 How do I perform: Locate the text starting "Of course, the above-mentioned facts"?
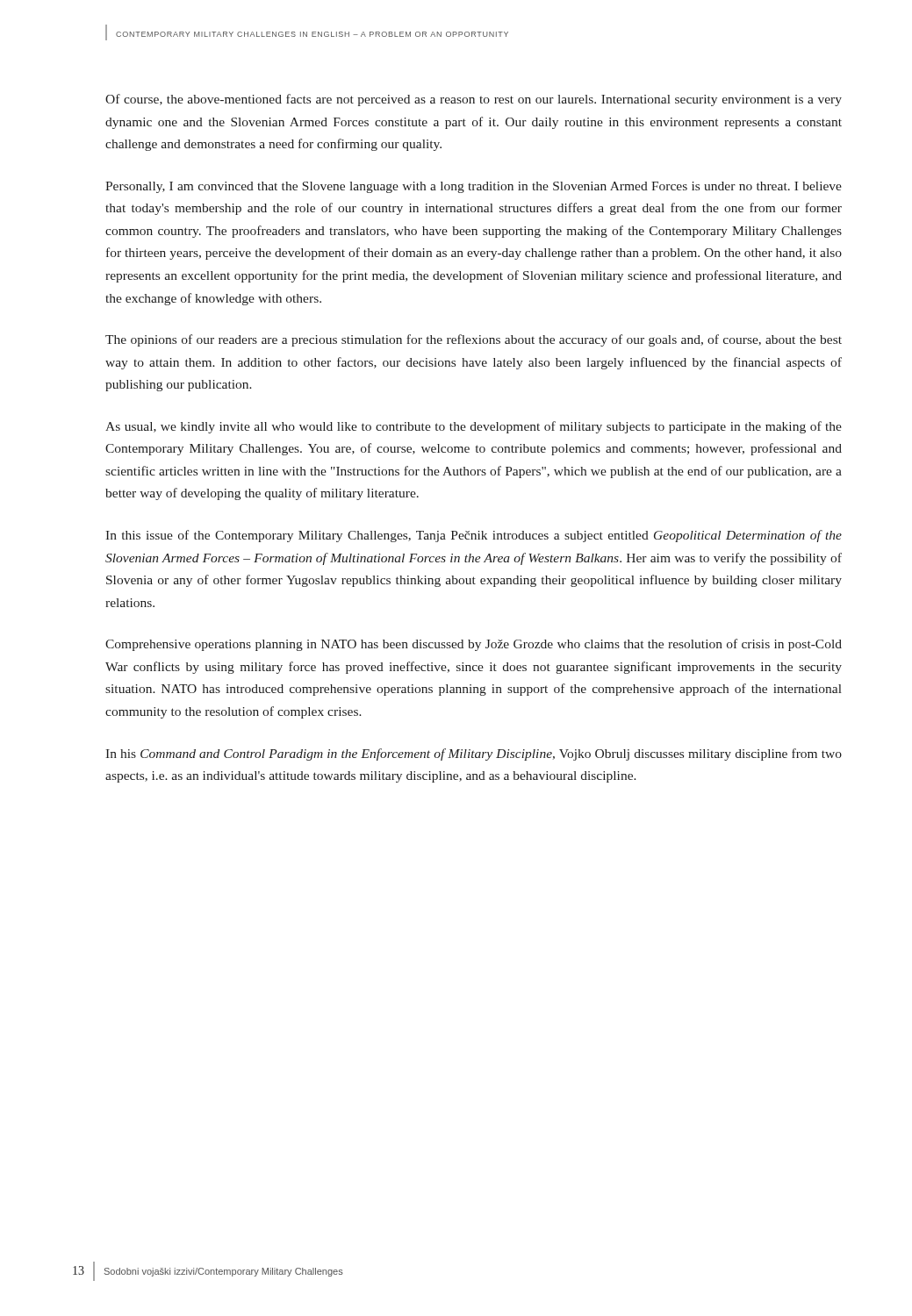tap(474, 121)
